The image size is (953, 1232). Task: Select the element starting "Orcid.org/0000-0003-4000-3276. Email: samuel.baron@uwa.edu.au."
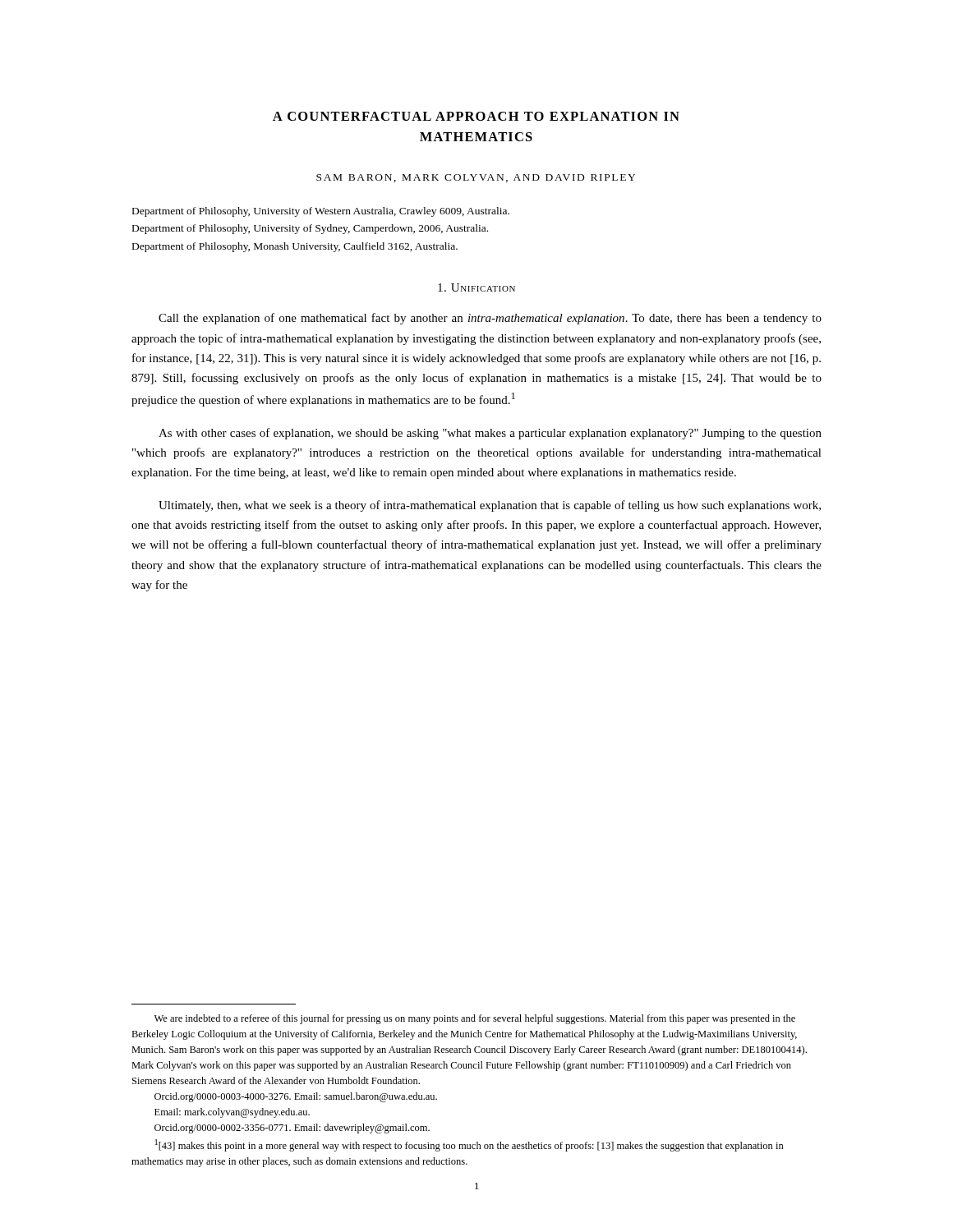(x=296, y=1096)
